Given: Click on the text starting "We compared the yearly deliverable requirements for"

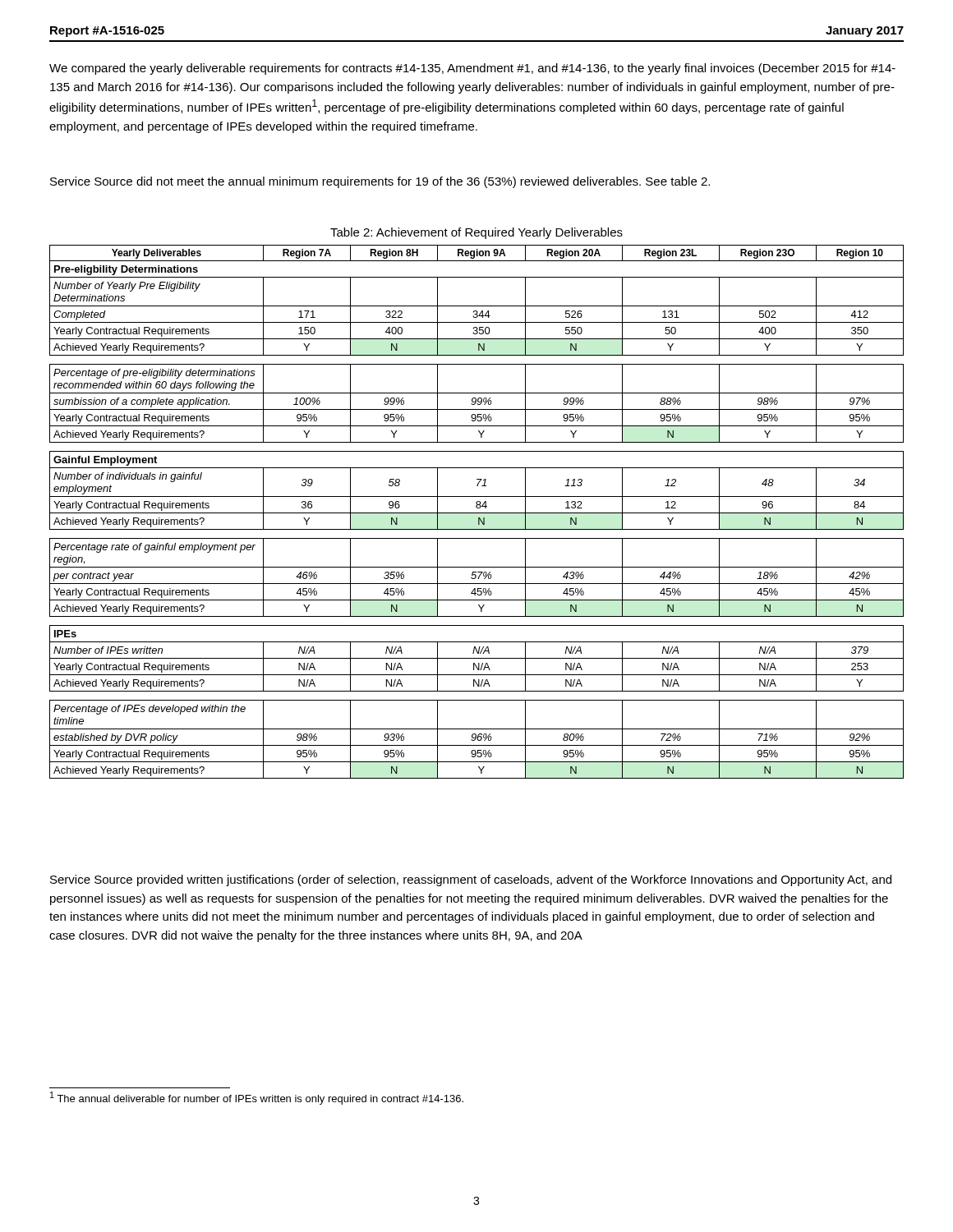Looking at the screenshot, I should coord(472,97).
